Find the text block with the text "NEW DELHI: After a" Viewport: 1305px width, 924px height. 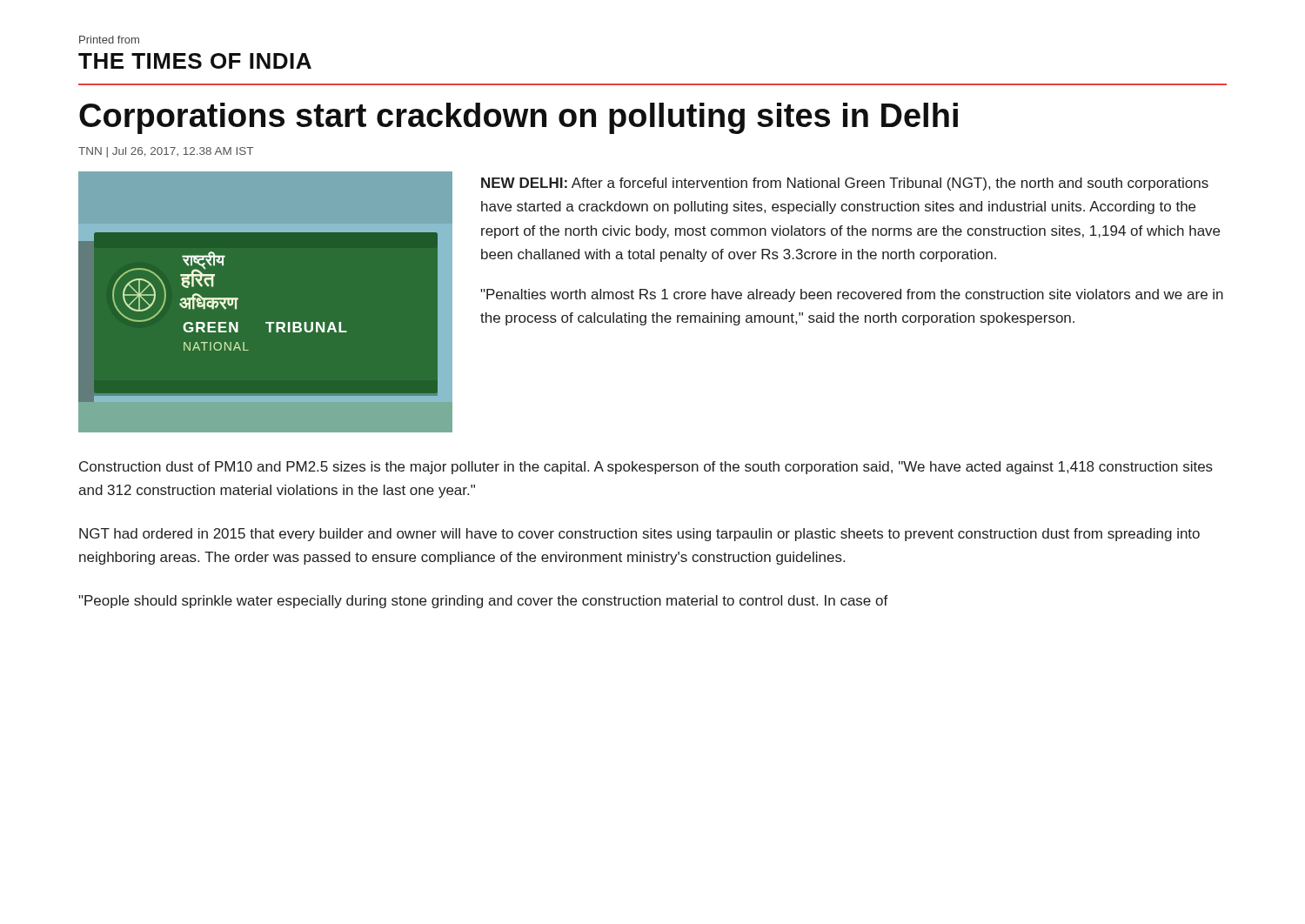[850, 219]
